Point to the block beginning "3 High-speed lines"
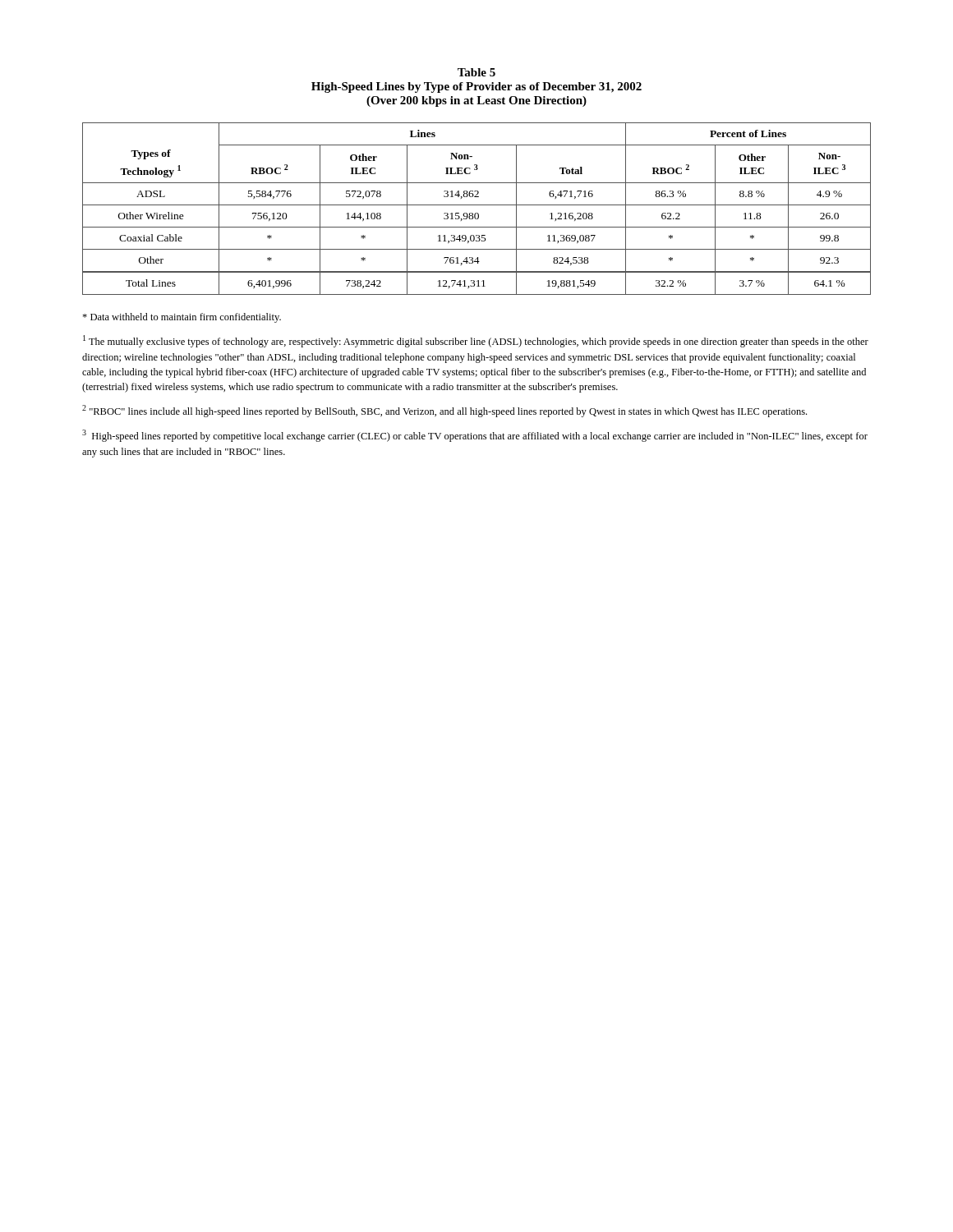The image size is (953, 1232). point(475,443)
